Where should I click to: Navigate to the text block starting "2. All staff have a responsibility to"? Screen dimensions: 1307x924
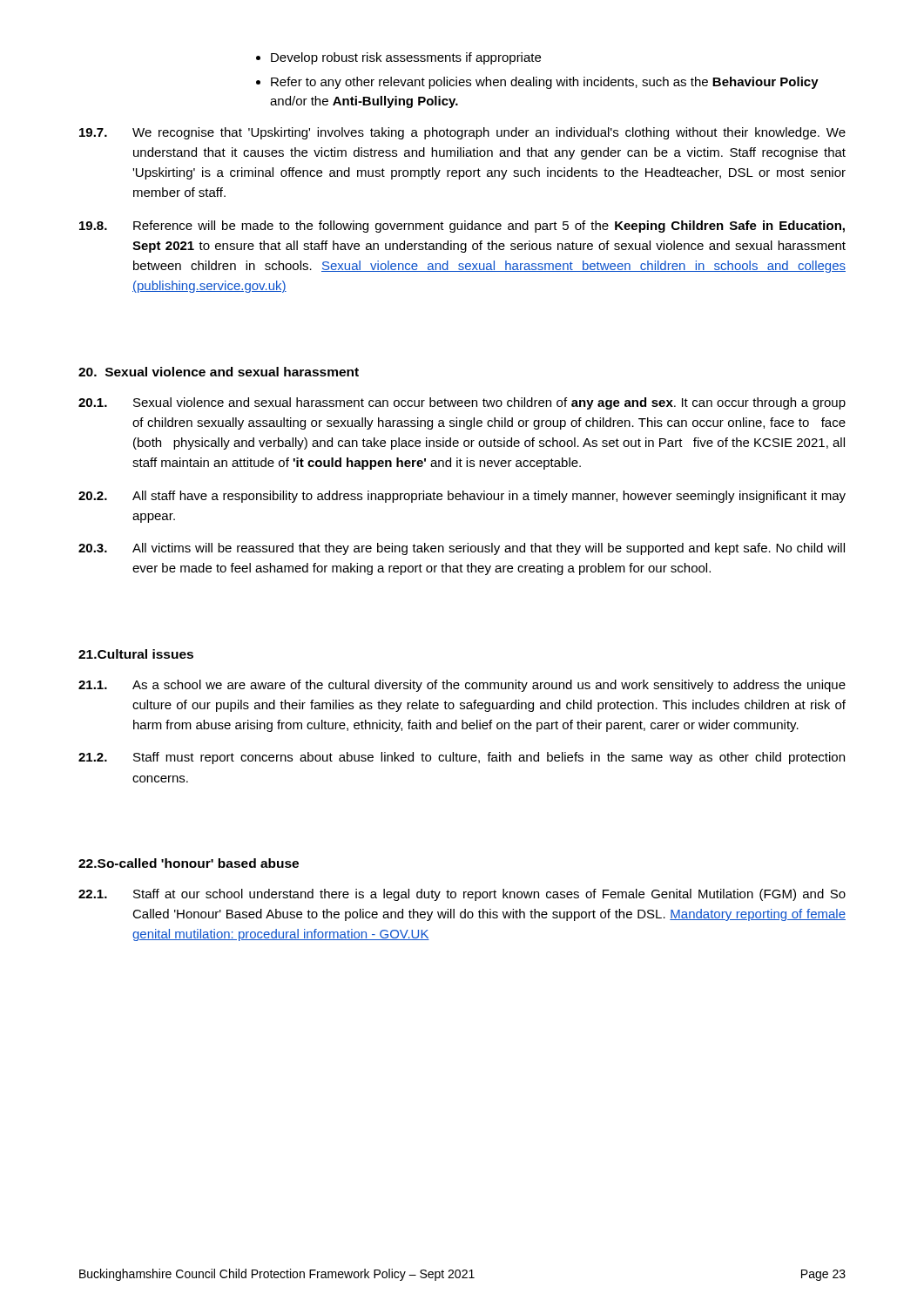pyautogui.click(x=462, y=505)
